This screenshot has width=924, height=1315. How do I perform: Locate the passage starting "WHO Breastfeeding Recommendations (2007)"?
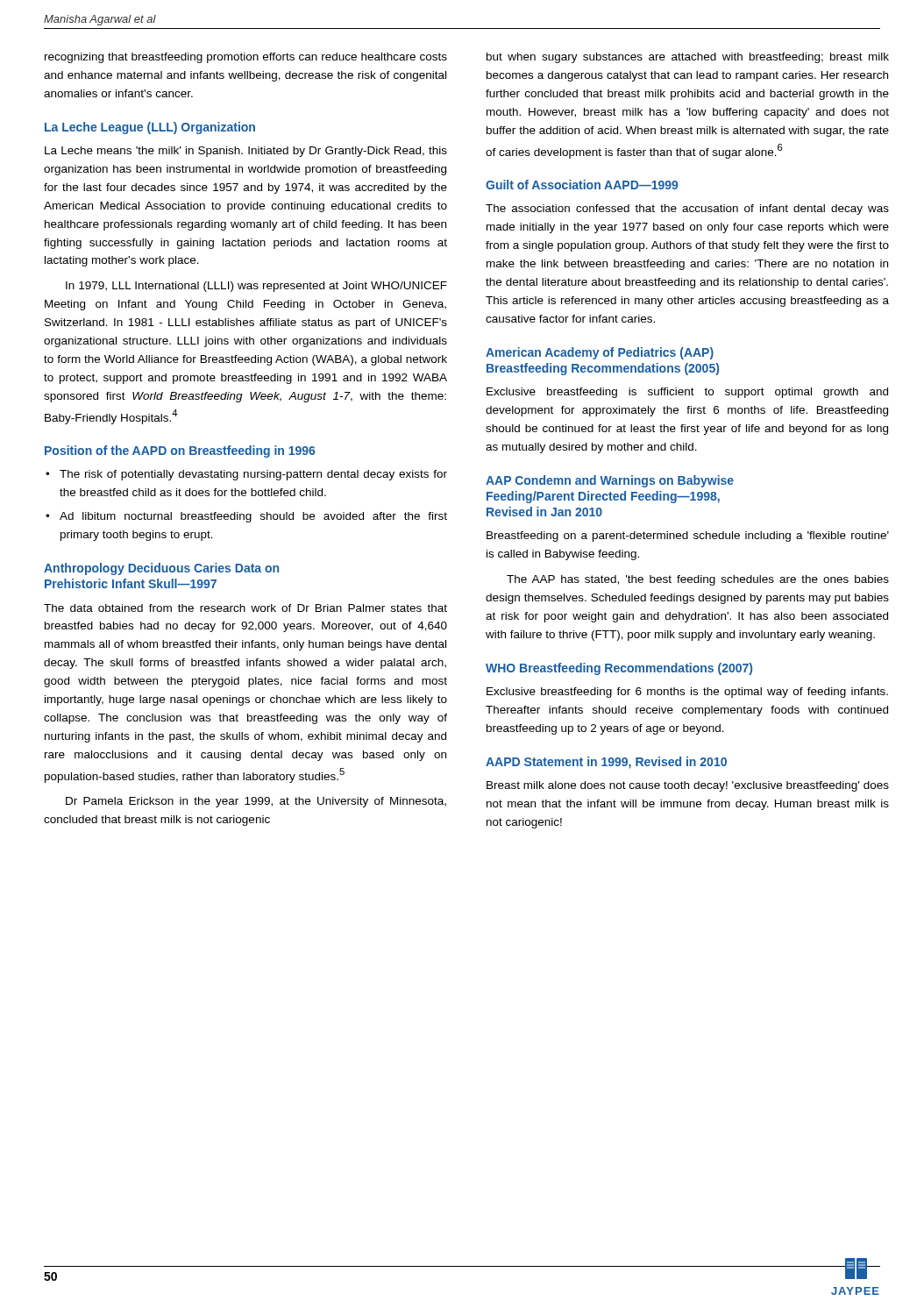(x=619, y=668)
